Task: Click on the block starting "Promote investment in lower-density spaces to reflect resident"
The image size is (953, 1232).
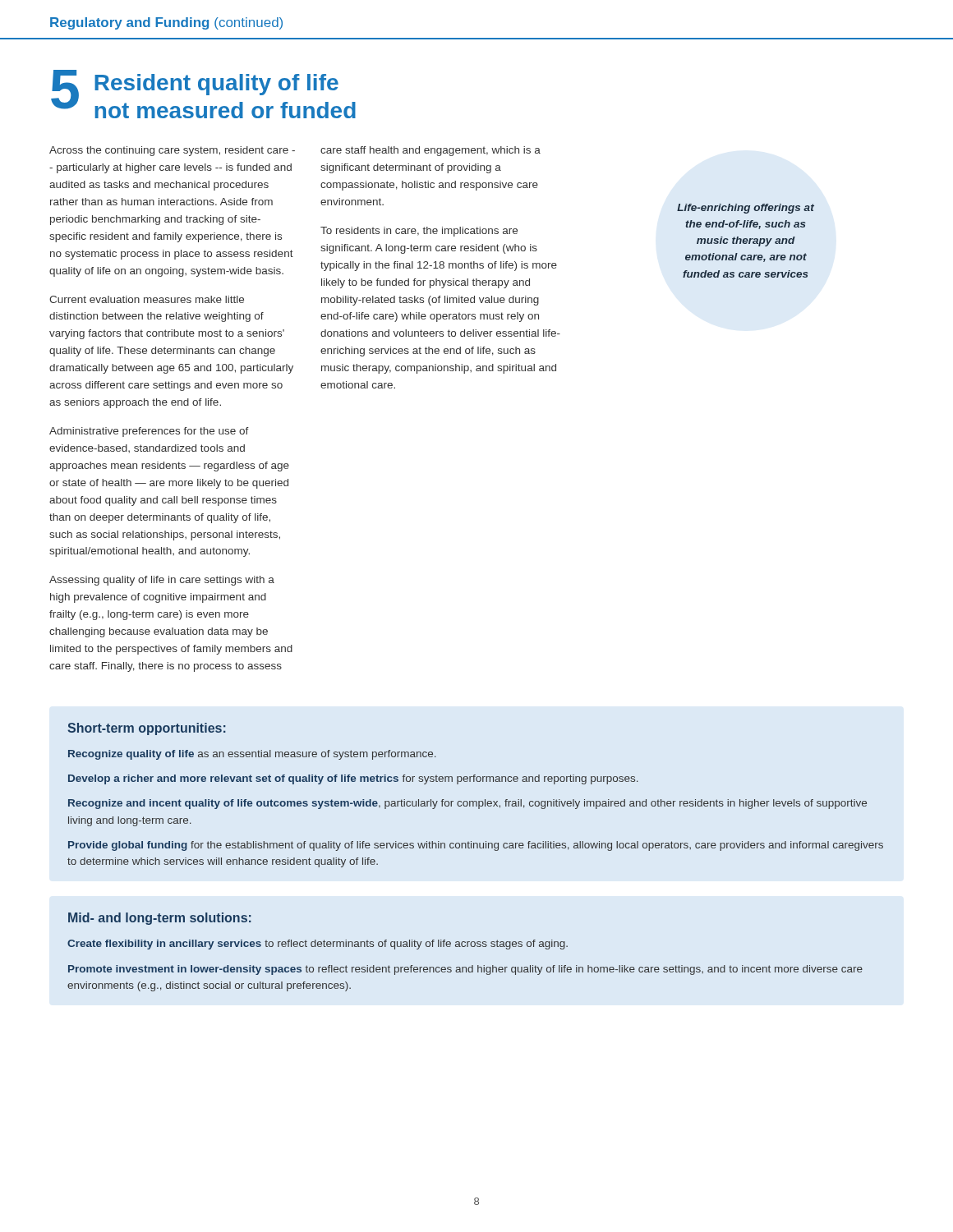Action: pos(465,977)
